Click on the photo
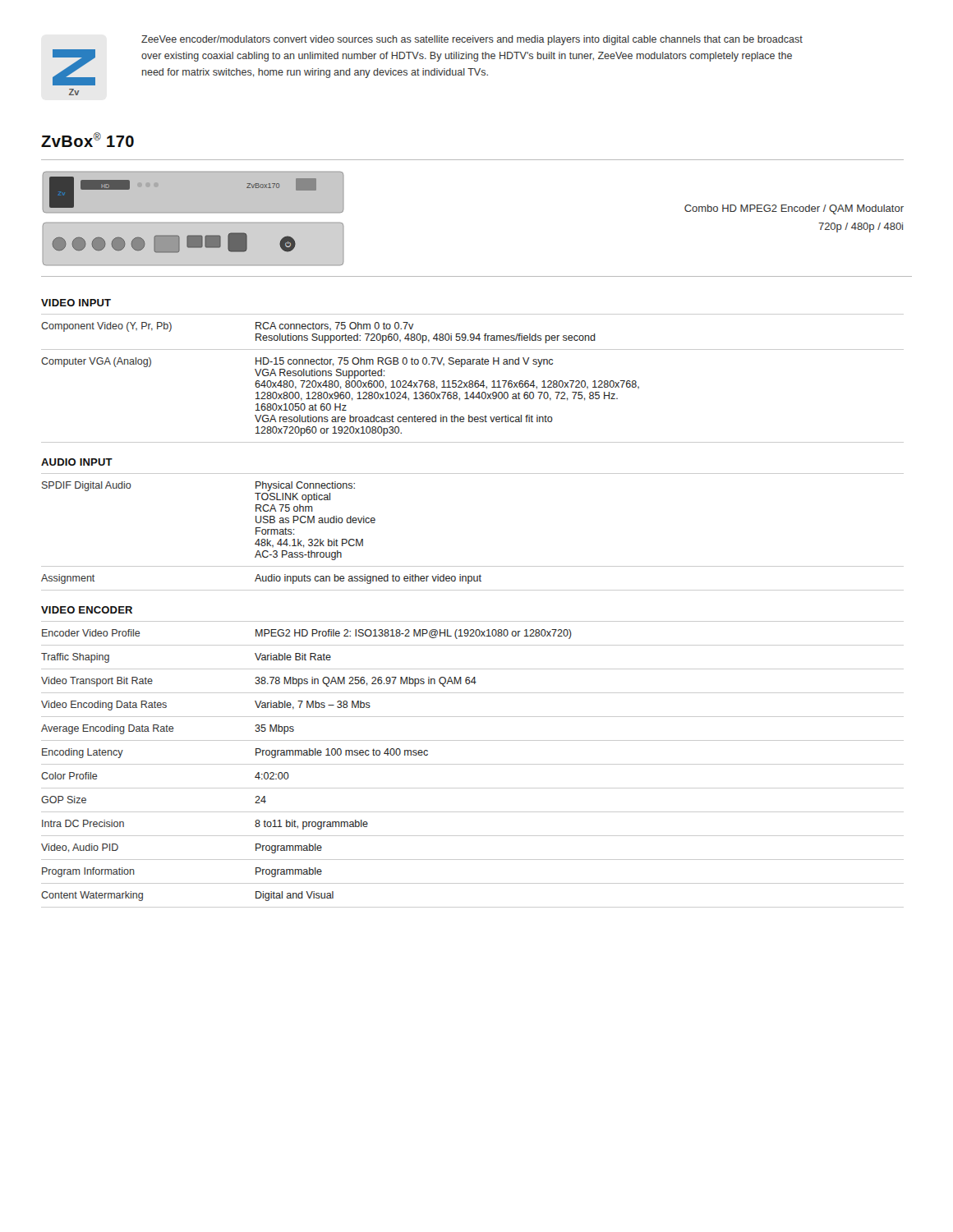953x1232 pixels. pyautogui.click(x=197, y=218)
